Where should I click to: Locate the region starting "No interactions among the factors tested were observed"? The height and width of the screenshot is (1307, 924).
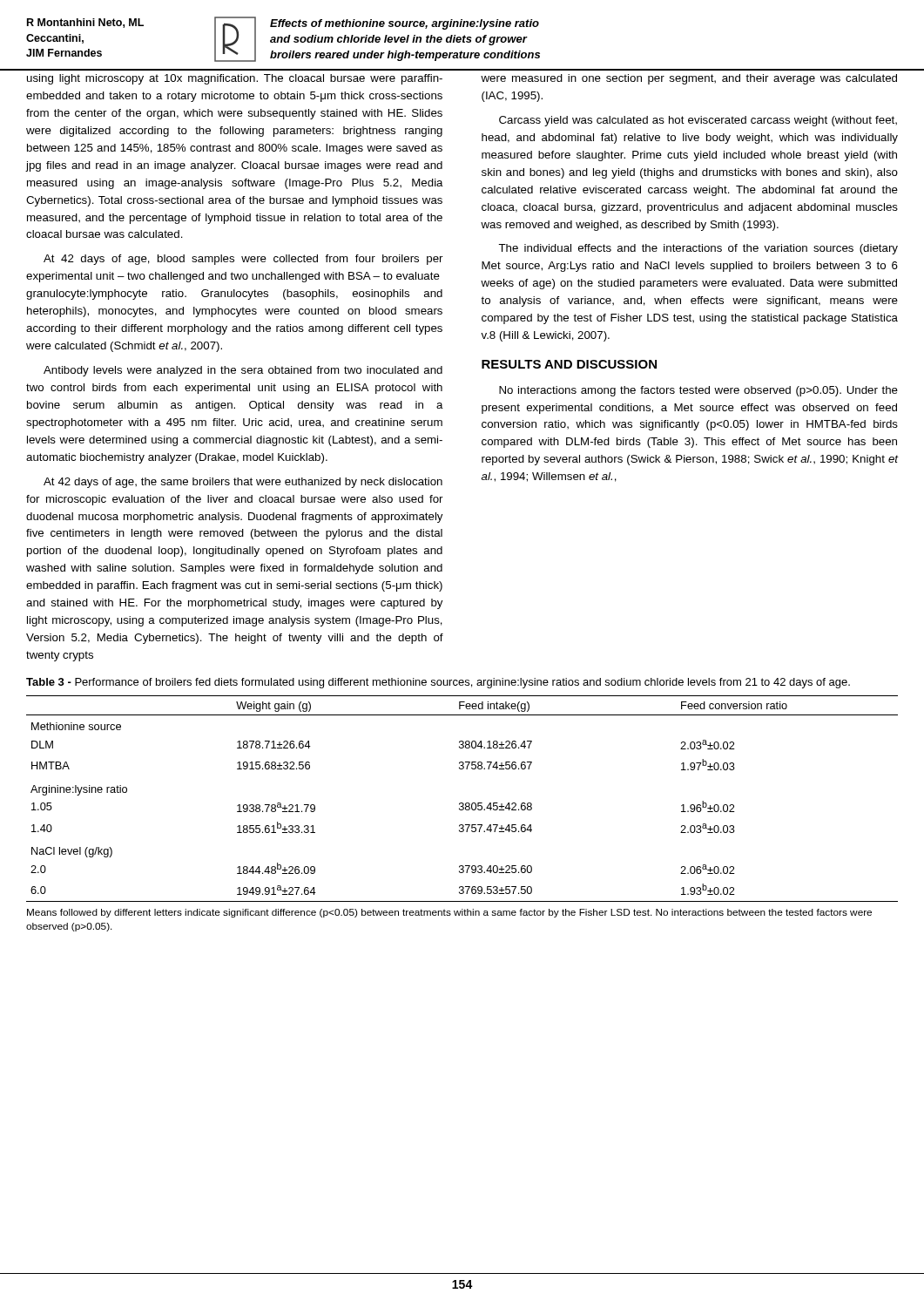(x=689, y=433)
